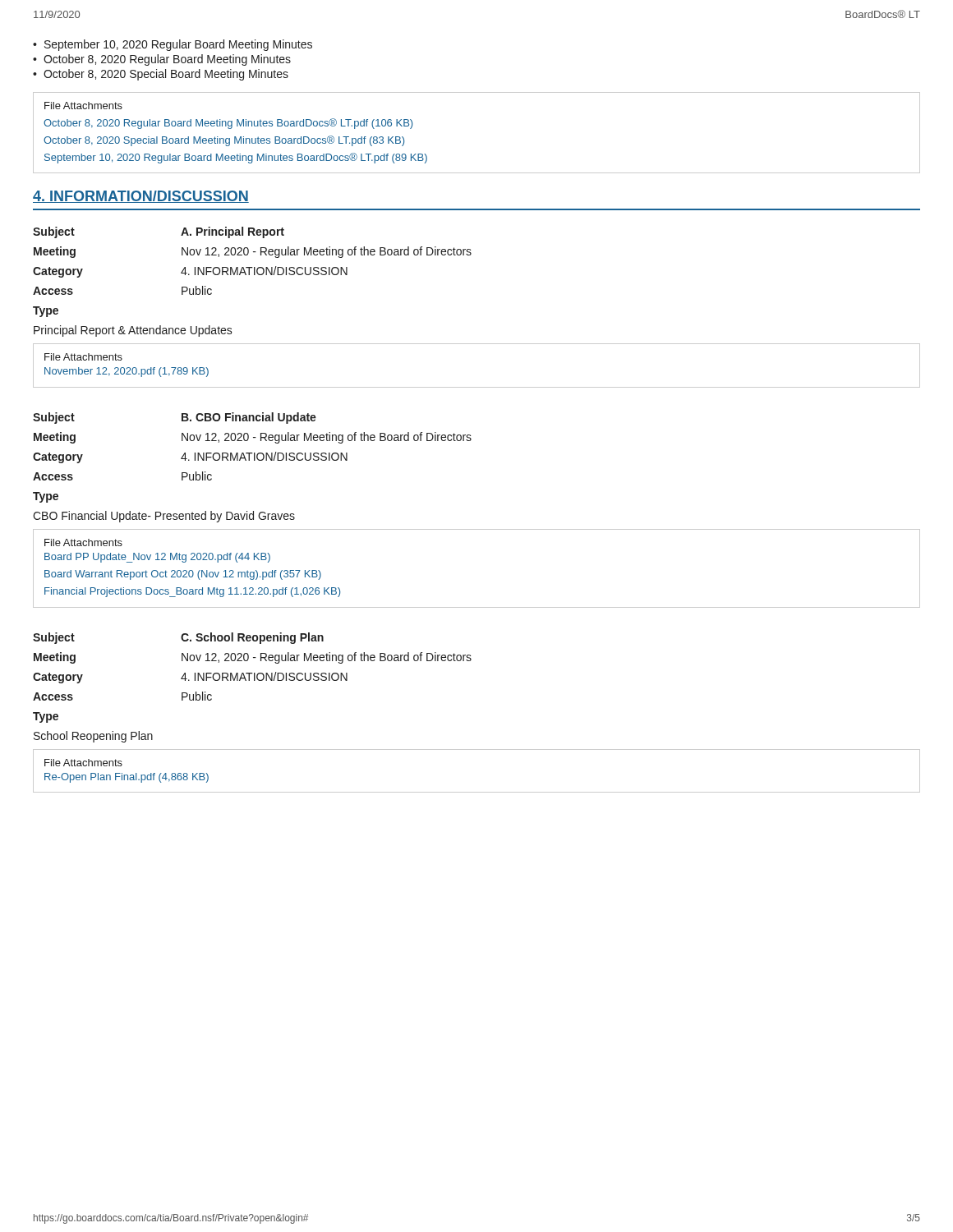Find the table that mentions "File Attachments November 12, 2020.pdf"

[476, 366]
